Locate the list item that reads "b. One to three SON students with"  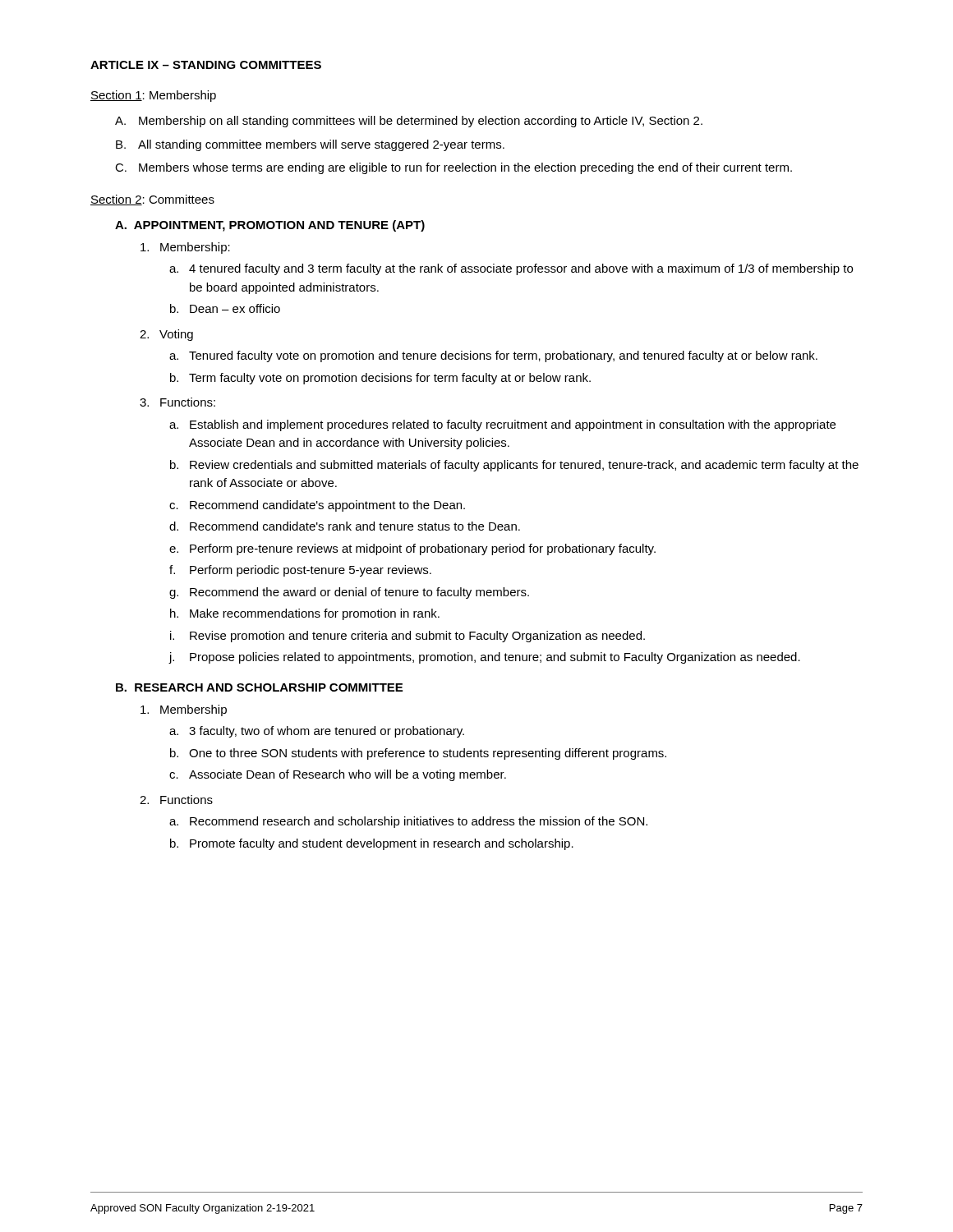coord(418,753)
